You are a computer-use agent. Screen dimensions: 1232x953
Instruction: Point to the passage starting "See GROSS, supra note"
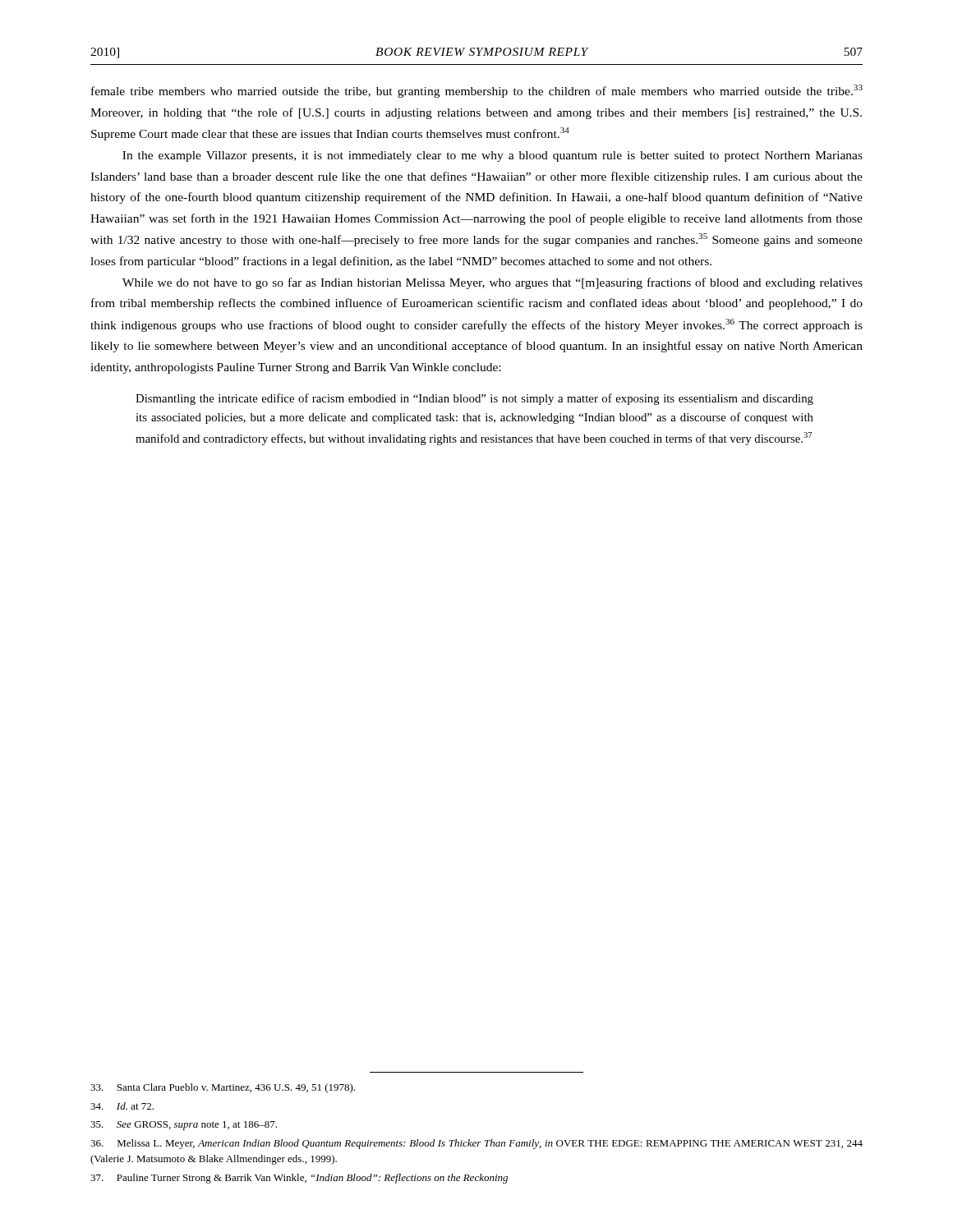point(184,1124)
